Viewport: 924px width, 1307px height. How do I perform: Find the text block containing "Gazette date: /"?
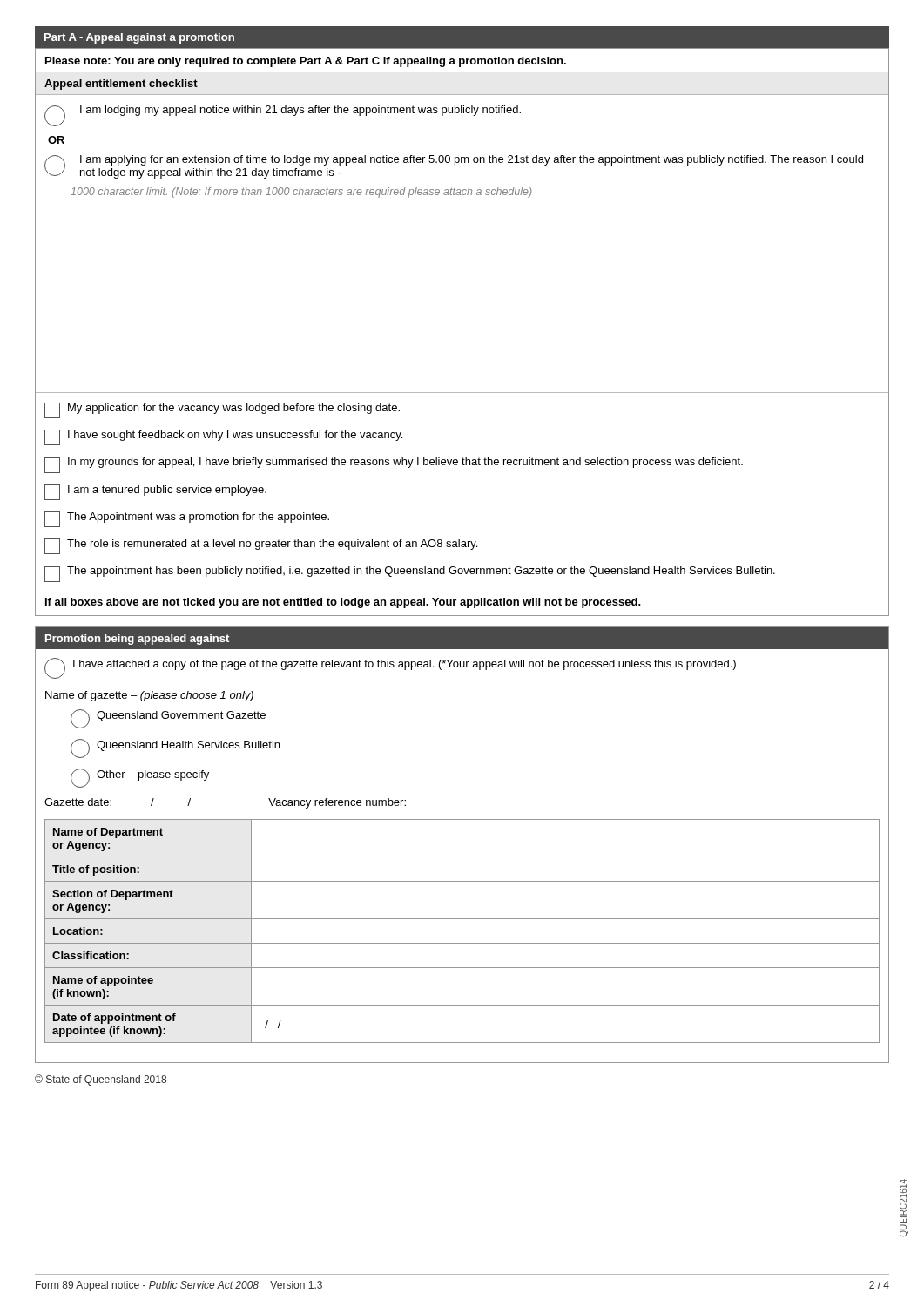pyautogui.click(x=68, y=803)
